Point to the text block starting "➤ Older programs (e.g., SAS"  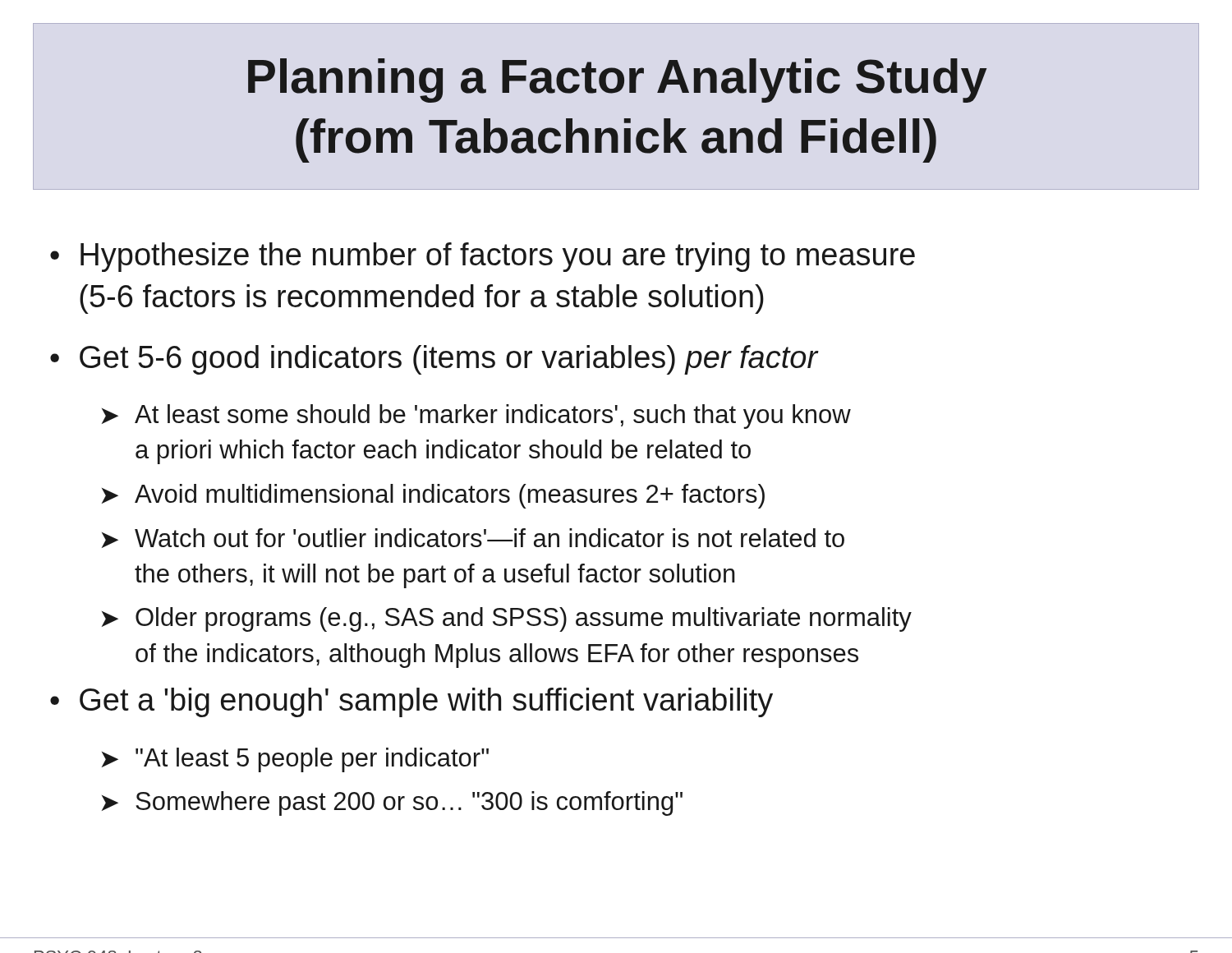point(505,636)
